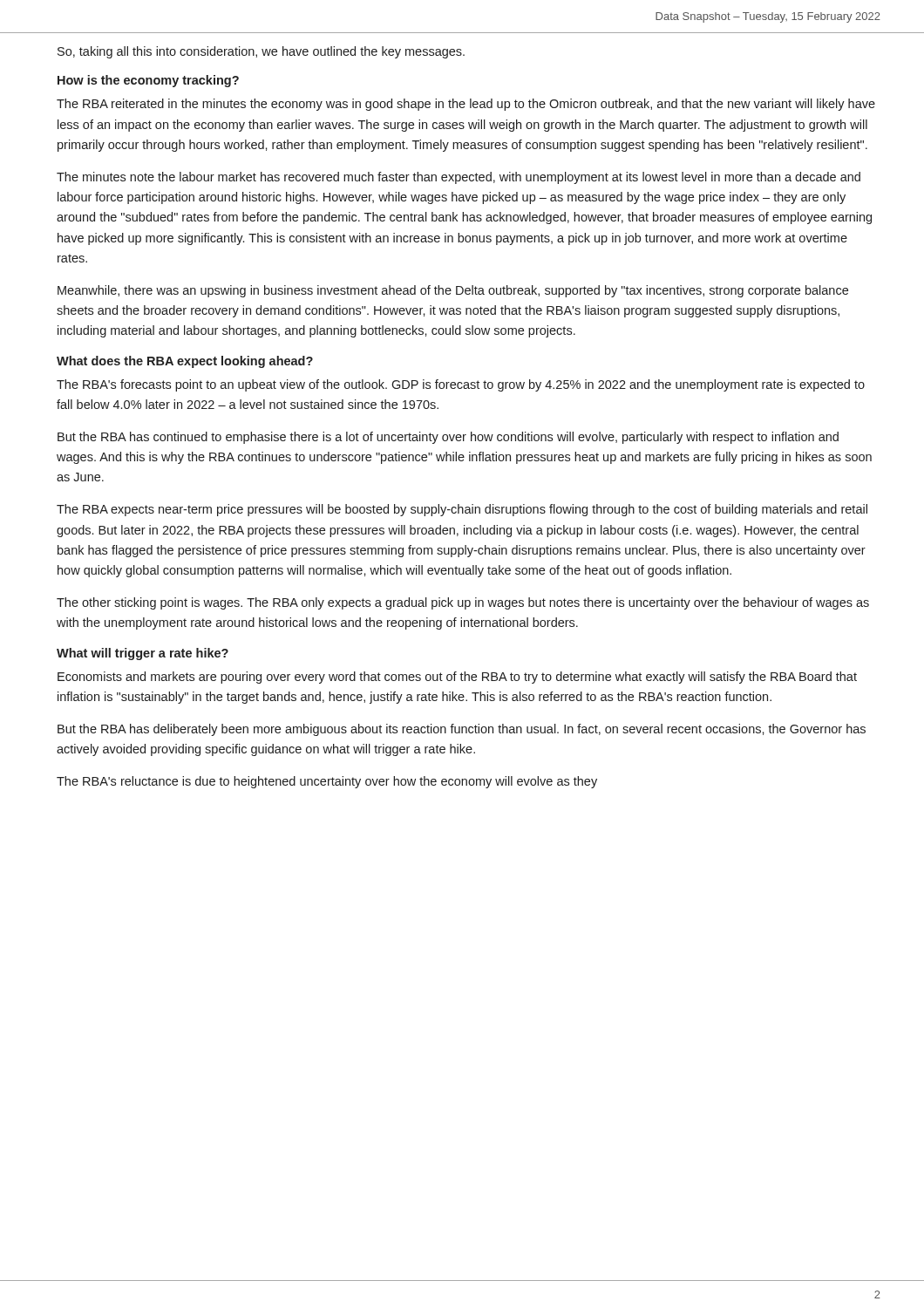This screenshot has width=924, height=1308.
Task: Find the section header with the text "How is the economy tracking?"
Action: [x=148, y=81]
